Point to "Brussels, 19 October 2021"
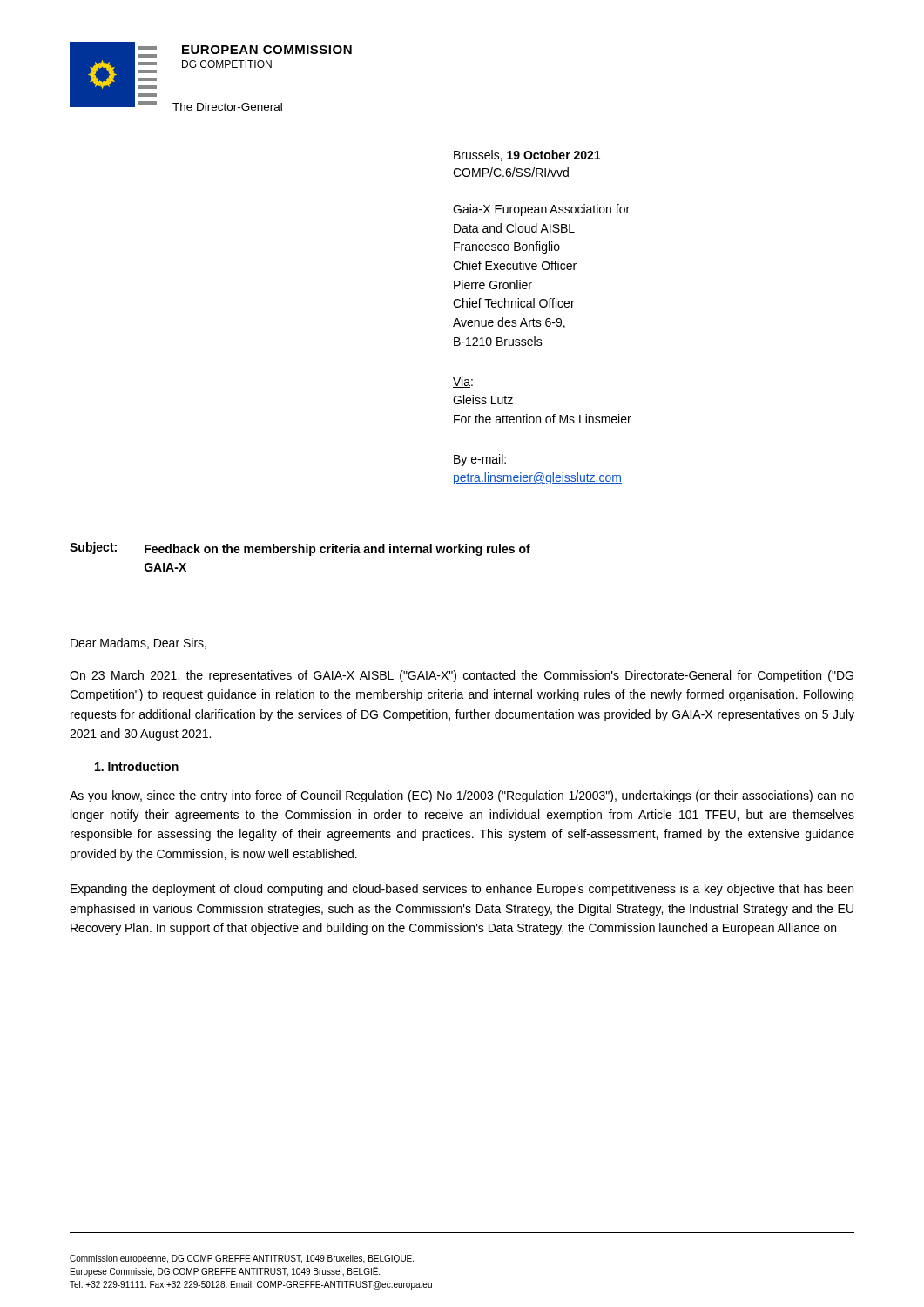 click(527, 155)
